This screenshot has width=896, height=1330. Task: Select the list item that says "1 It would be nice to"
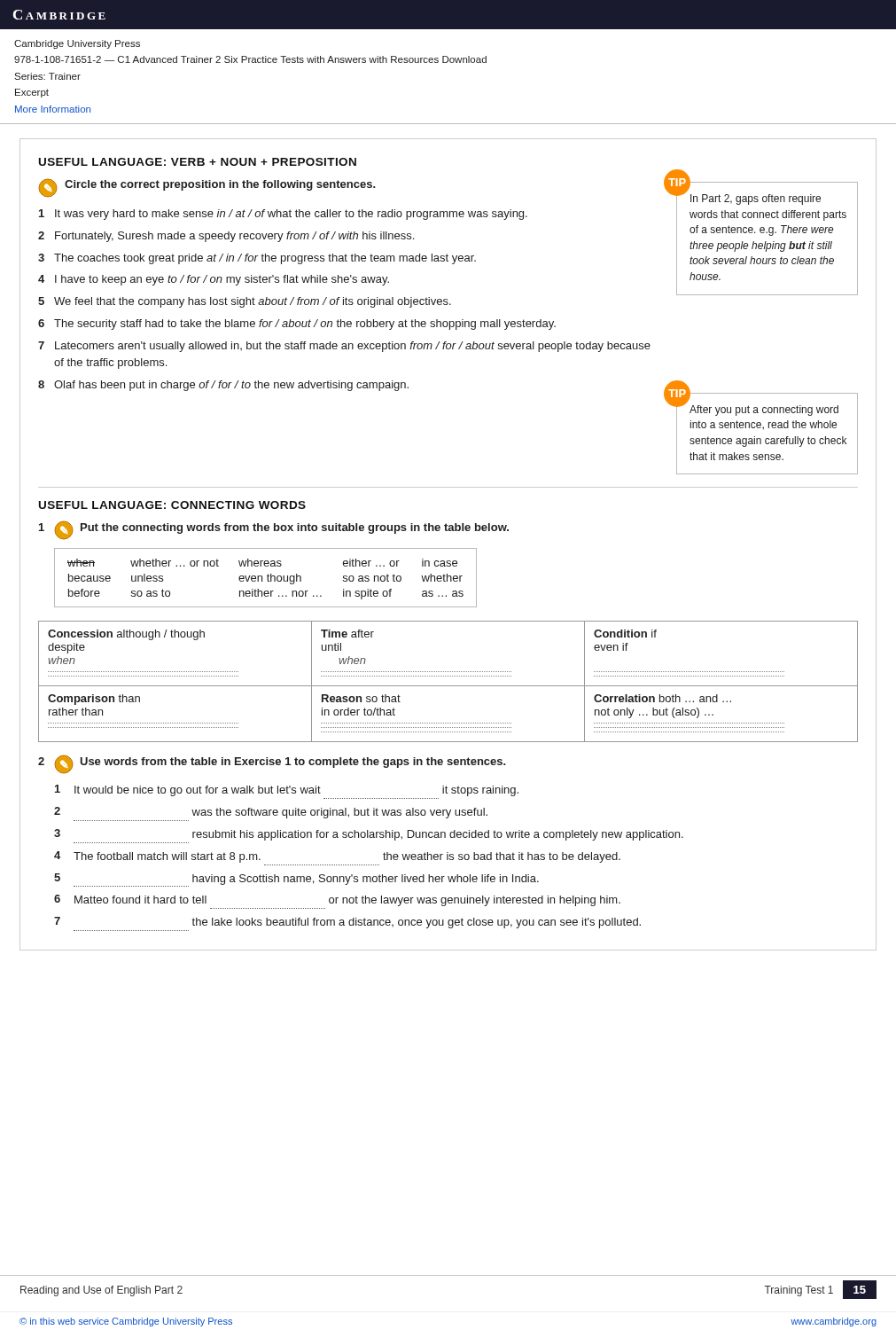pos(287,790)
